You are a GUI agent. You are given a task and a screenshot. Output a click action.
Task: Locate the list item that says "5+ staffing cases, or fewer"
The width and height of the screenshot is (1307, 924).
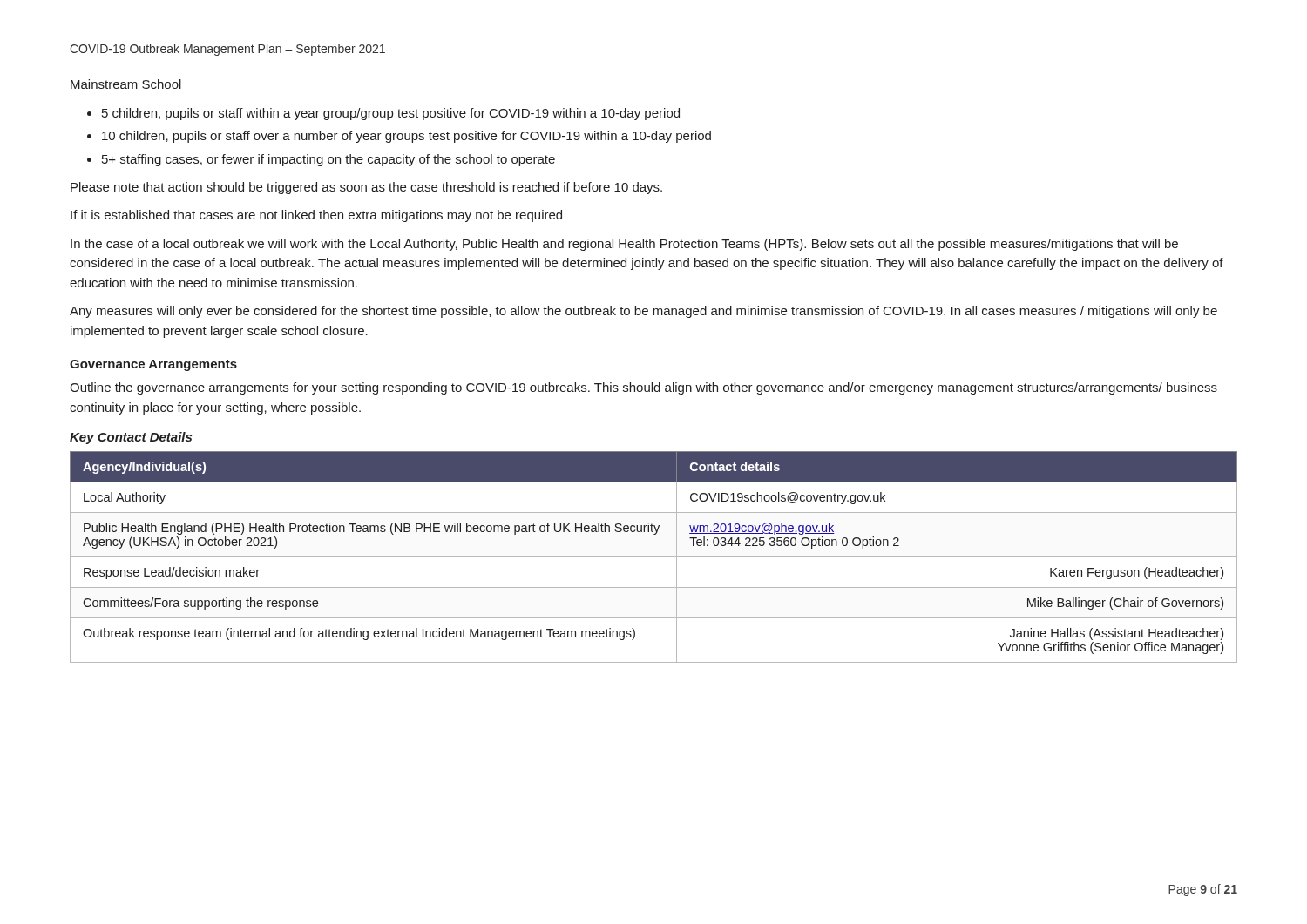point(328,159)
